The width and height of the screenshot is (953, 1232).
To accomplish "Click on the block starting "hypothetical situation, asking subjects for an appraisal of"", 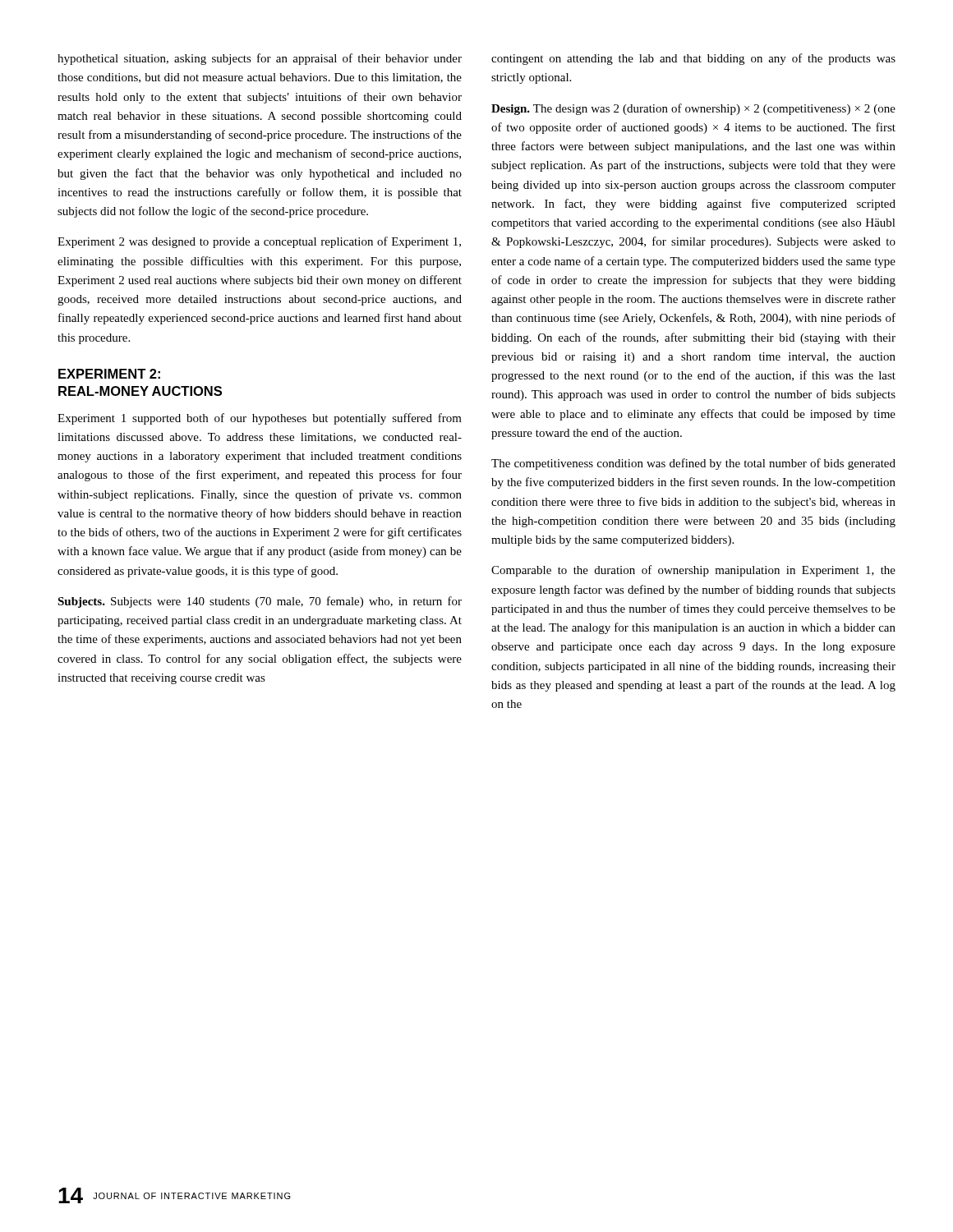I will [260, 135].
